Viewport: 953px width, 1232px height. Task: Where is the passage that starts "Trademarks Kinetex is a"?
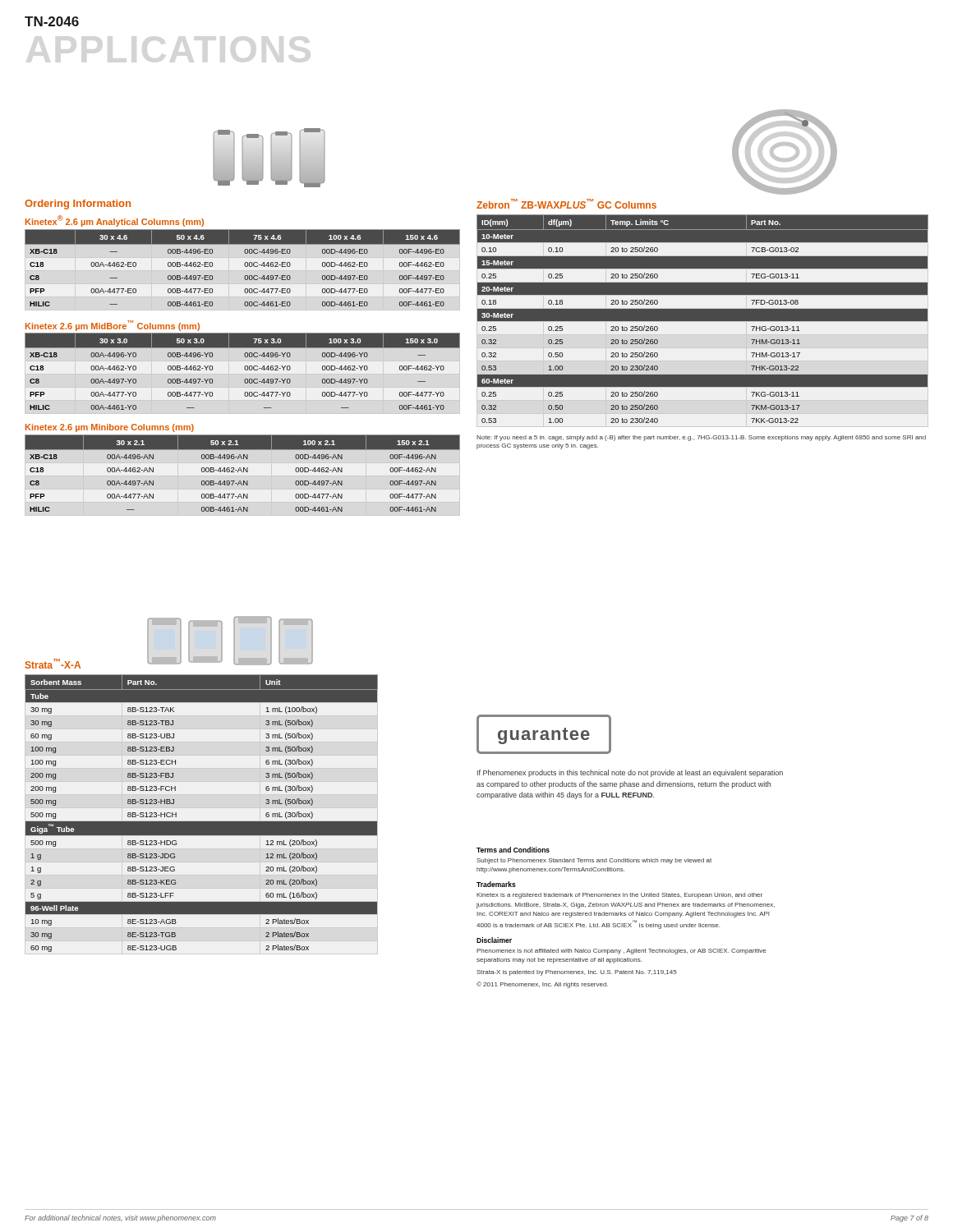click(631, 905)
